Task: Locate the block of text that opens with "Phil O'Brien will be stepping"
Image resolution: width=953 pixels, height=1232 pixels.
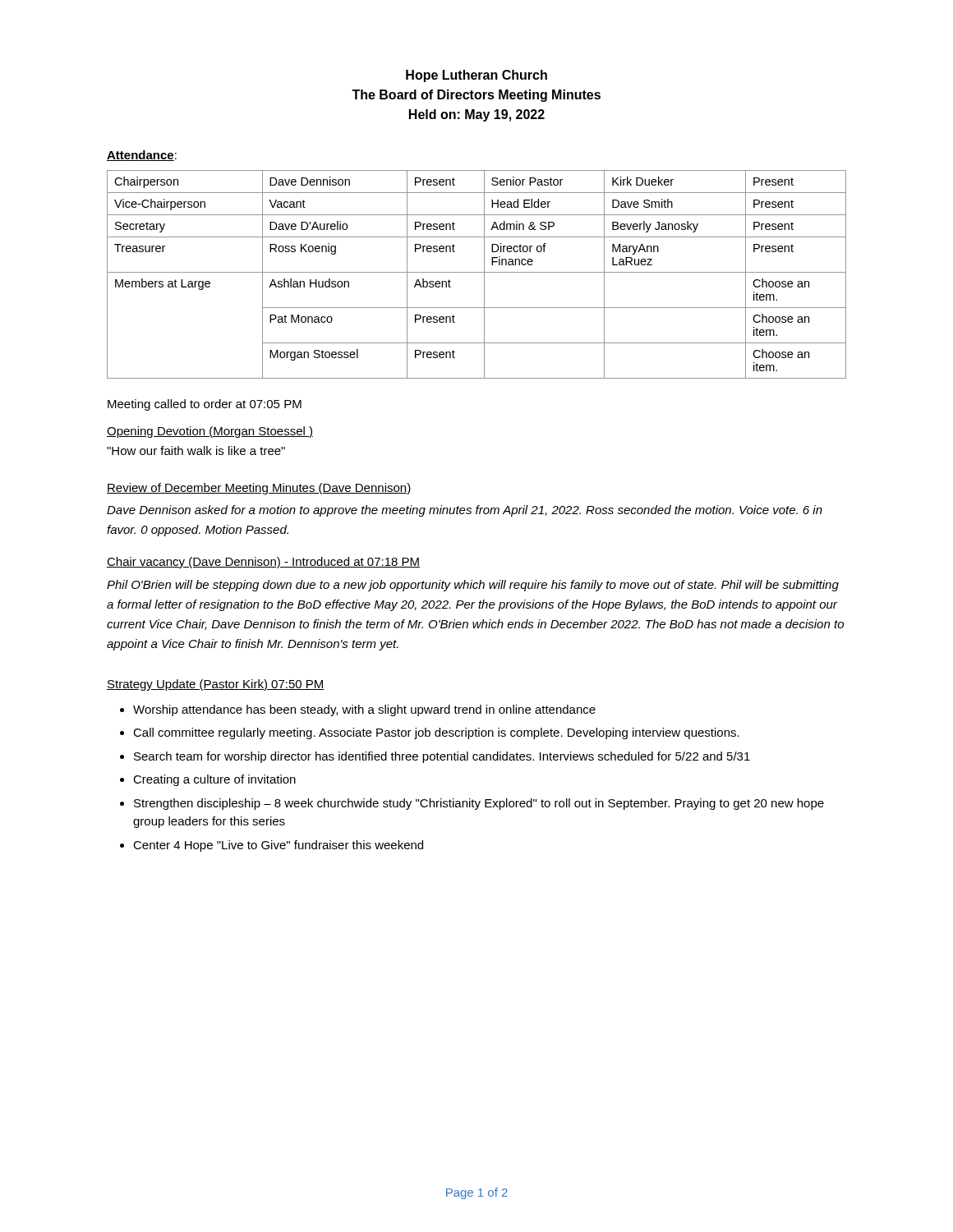Action: 475,614
